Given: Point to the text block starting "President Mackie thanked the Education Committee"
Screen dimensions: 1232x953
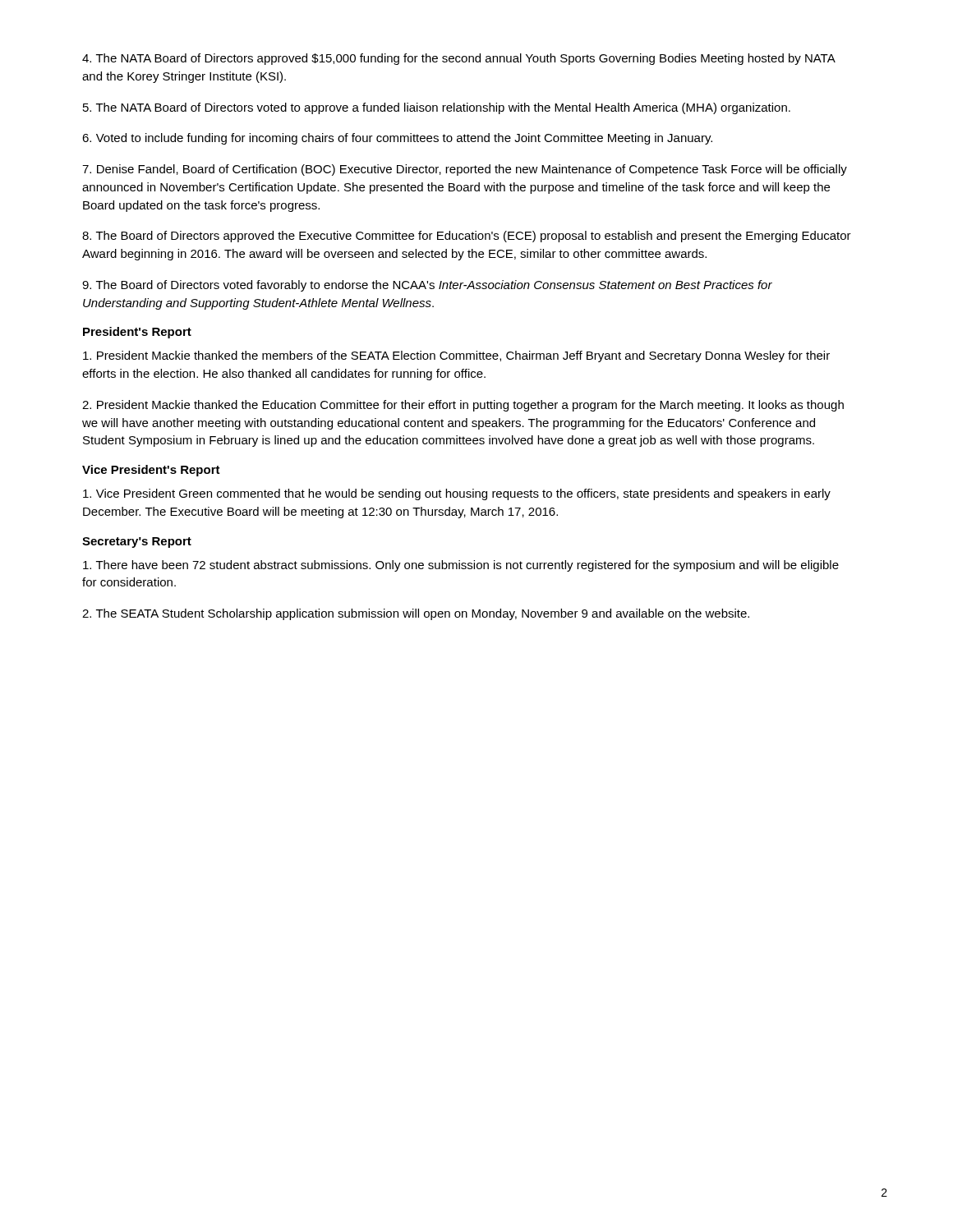Looking at the screenshot, I should coord(463,422).
